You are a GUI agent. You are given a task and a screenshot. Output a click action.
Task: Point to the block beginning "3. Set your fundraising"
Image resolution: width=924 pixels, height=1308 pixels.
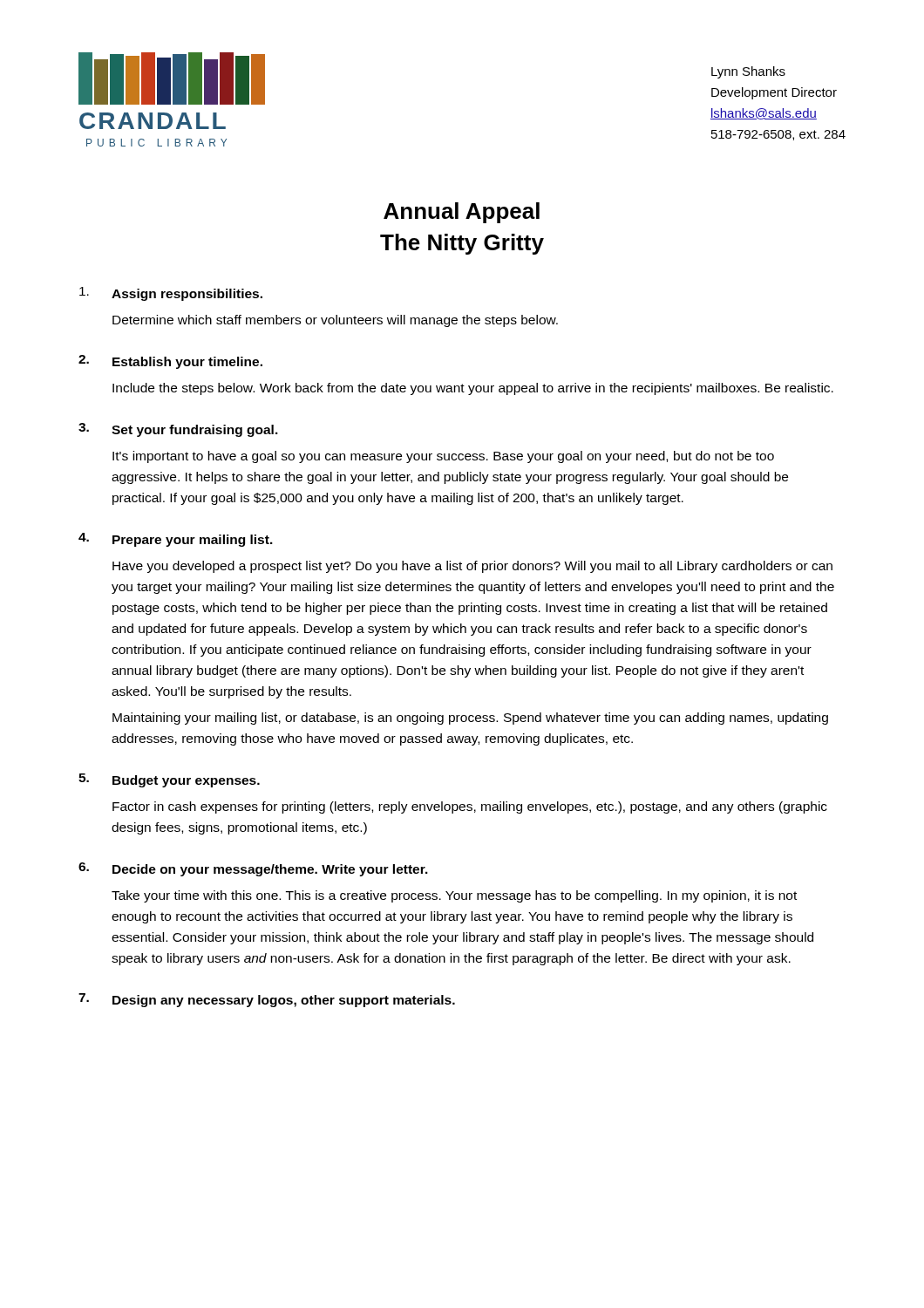point(462,466)
